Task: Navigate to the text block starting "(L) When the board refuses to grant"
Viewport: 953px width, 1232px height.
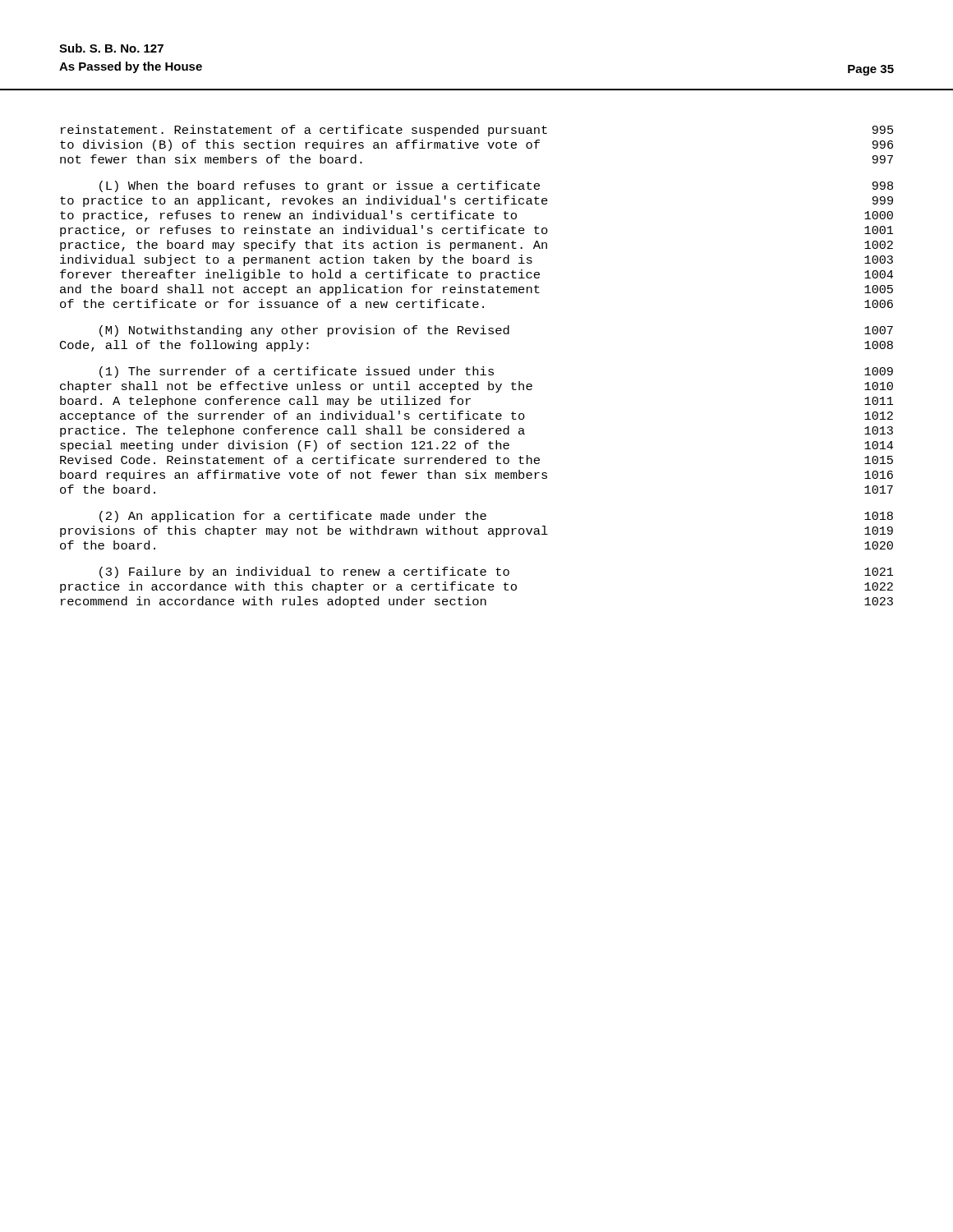Action: 476,245
